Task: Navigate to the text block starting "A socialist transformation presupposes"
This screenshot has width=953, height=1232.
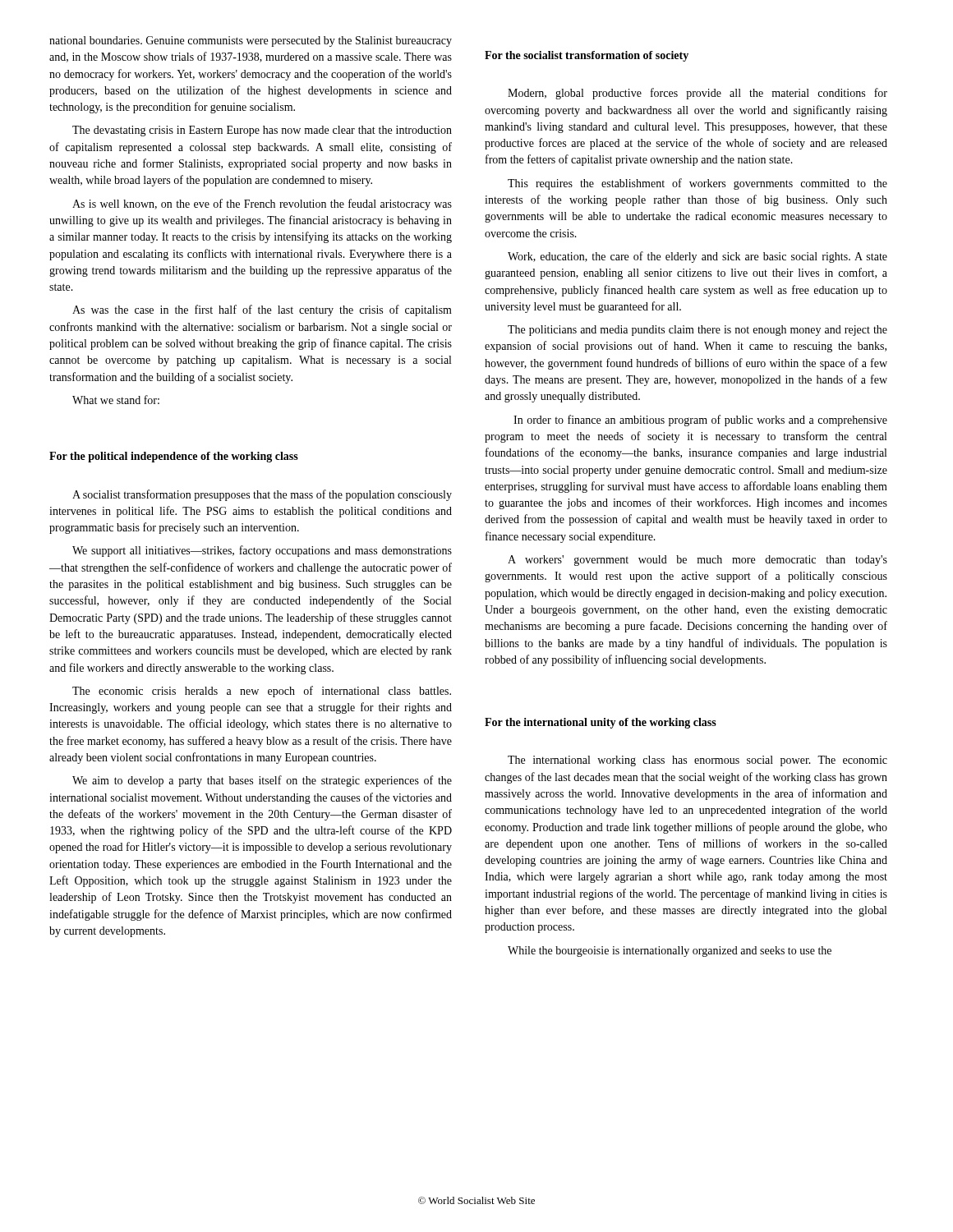Action: click(251, 512)
